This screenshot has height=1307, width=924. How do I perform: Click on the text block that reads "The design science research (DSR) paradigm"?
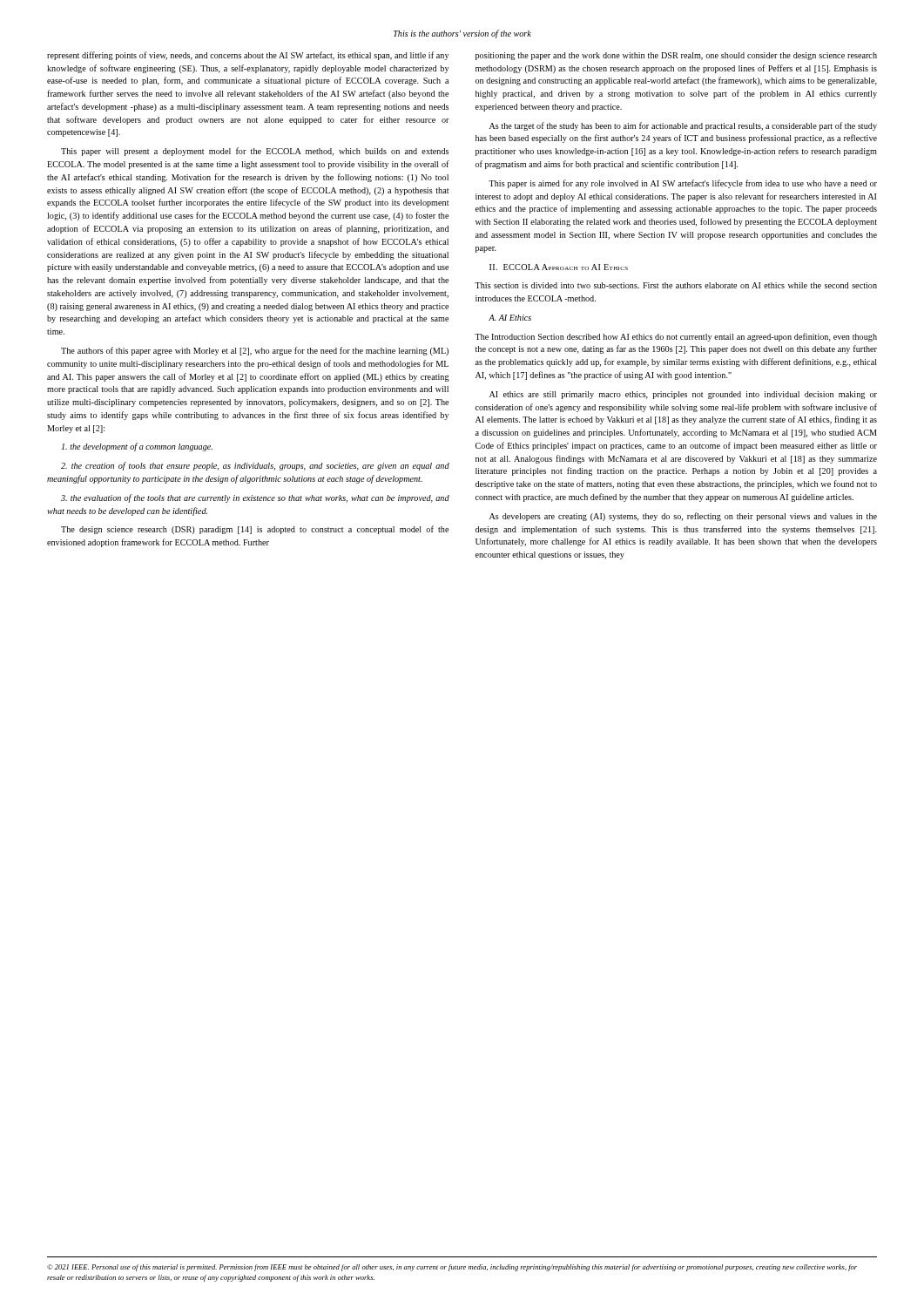coord(248,537)
